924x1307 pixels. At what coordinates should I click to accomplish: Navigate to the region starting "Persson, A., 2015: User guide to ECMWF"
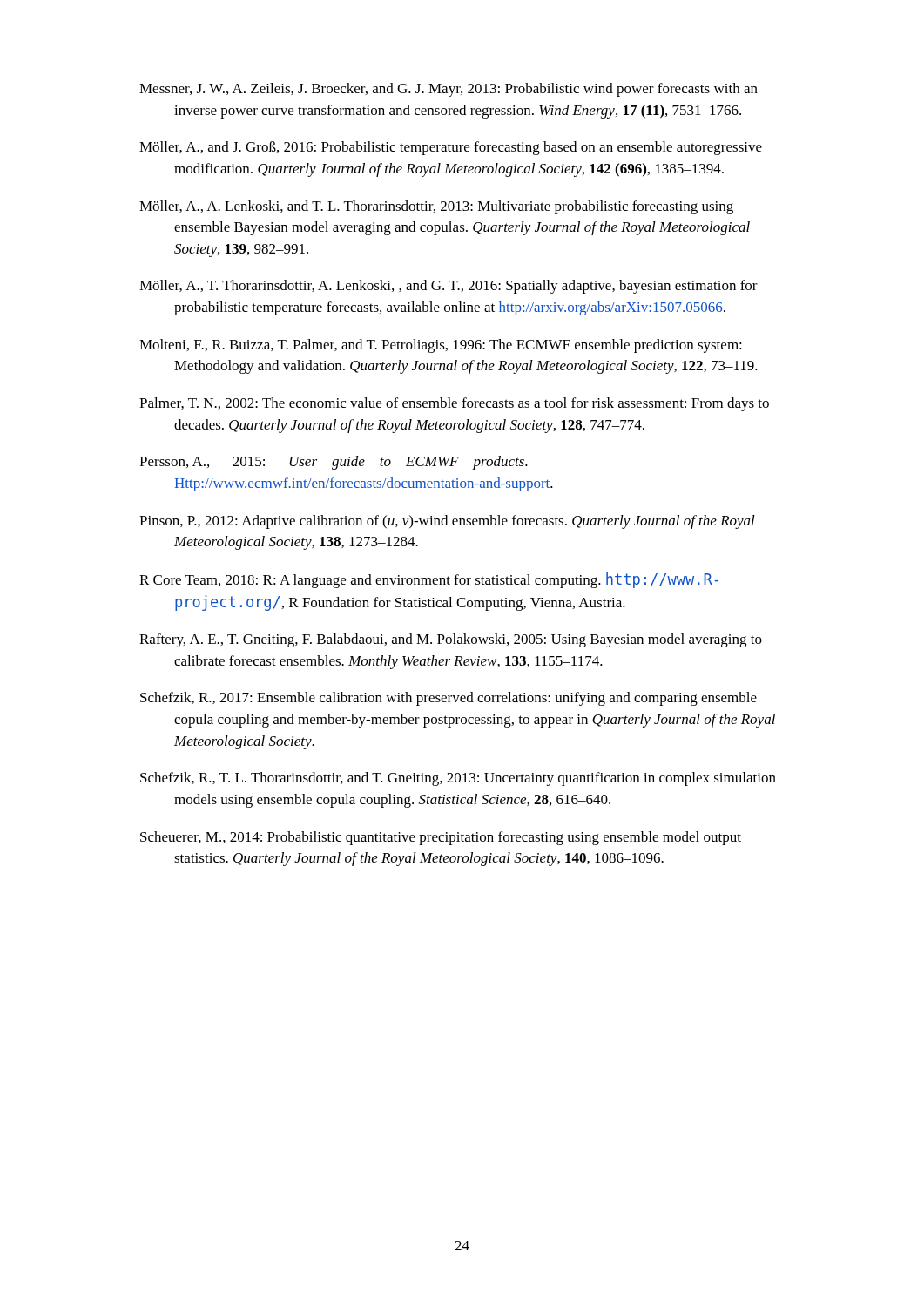346,472
